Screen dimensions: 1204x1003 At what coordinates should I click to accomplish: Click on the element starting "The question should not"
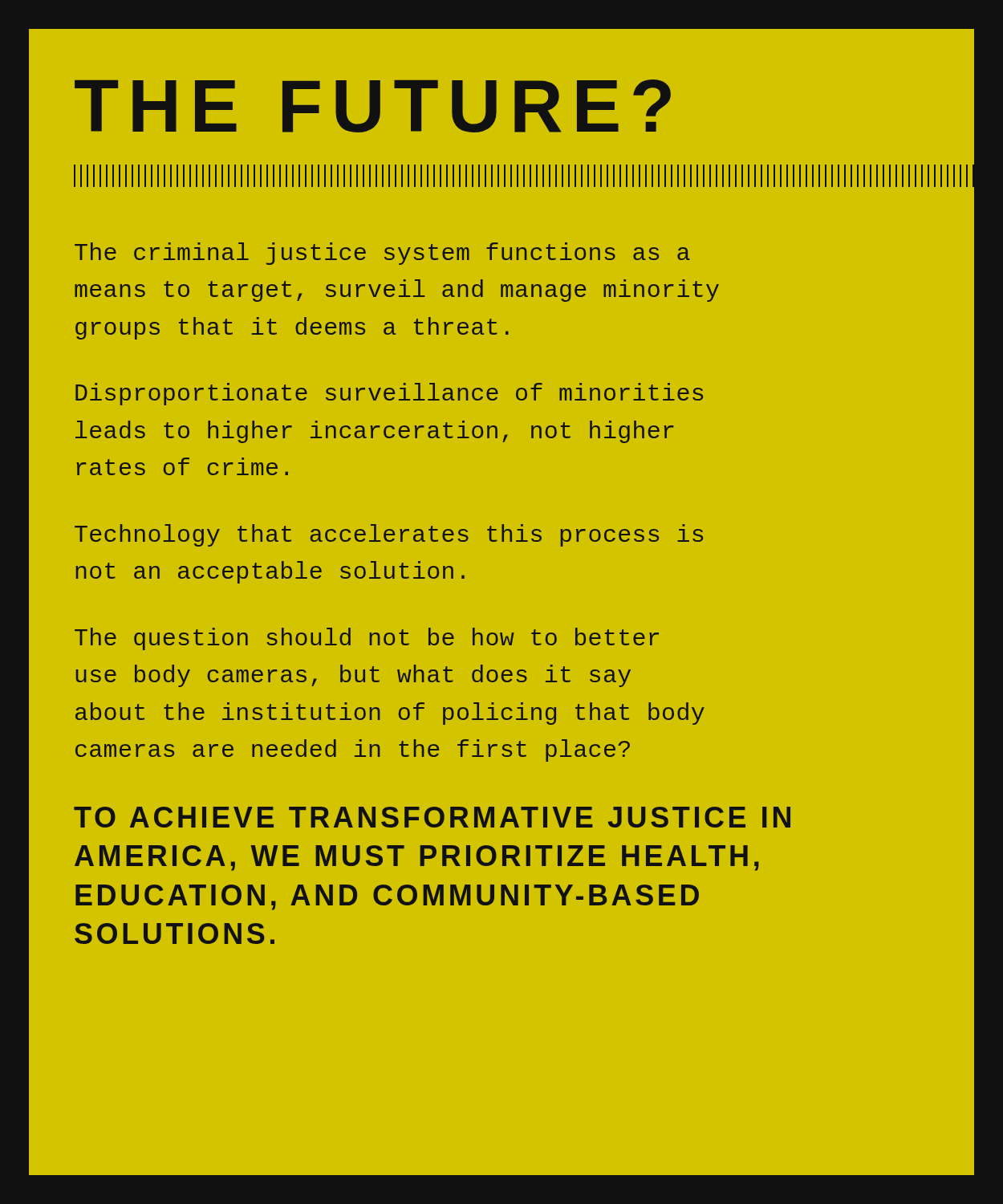coord(367,639)
